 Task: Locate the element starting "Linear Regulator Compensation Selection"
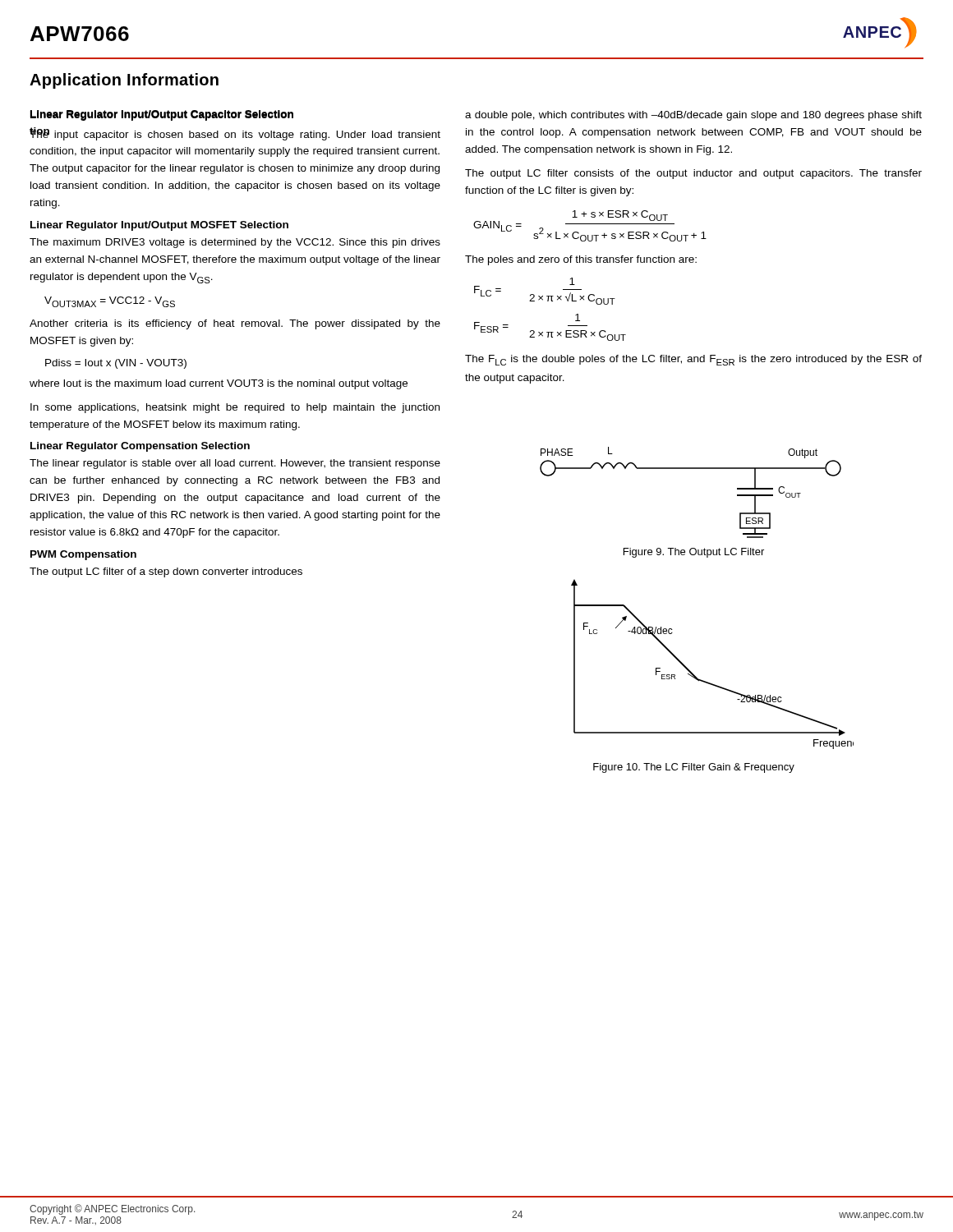point(140,446)
